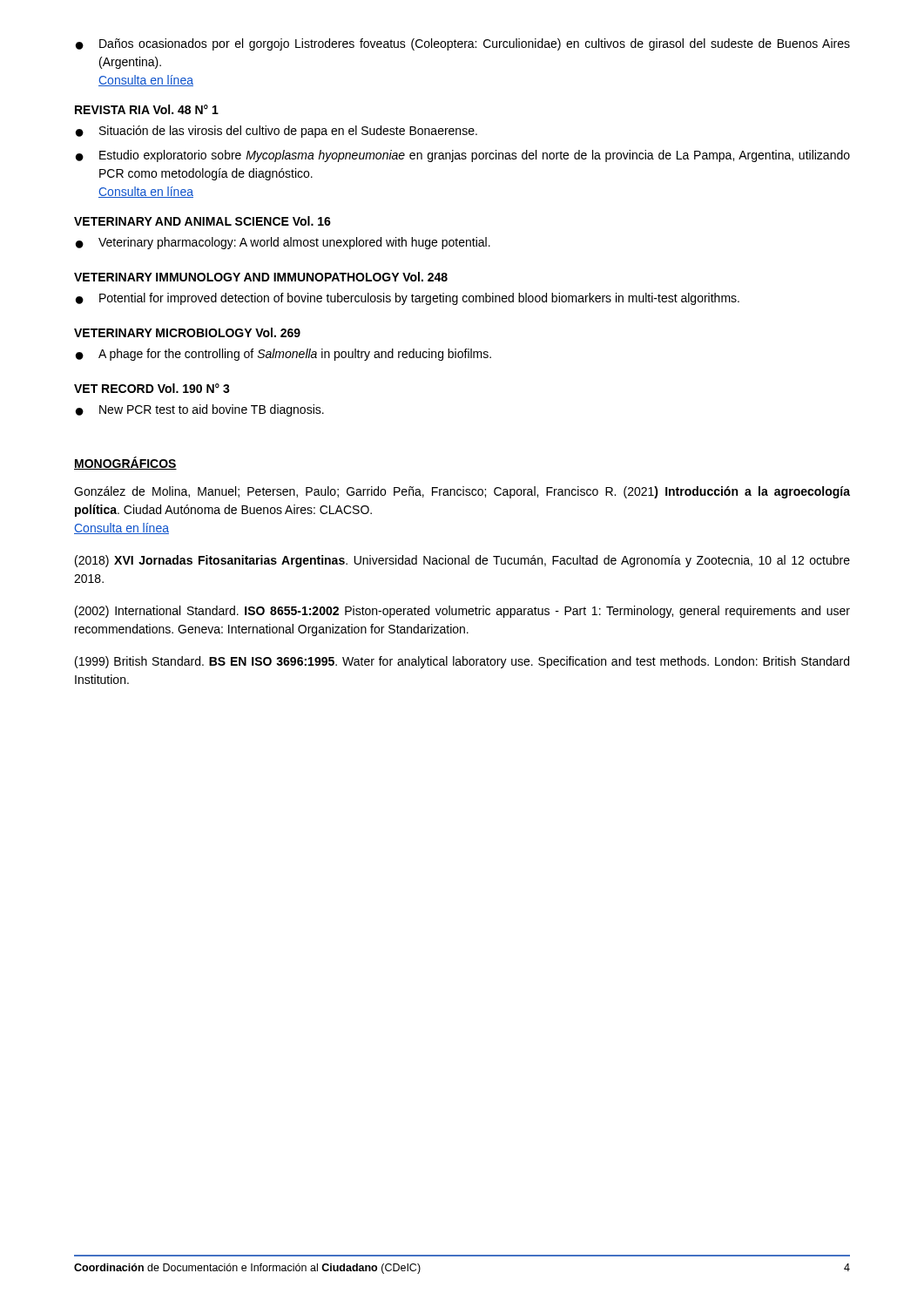Navigate to the block starting "VETERINARY IMMUNOLOGY AND IMMUNOPATHOLOGY Vol. 248"
Screen dimensions: 1307x924
[x=261, y=277]
